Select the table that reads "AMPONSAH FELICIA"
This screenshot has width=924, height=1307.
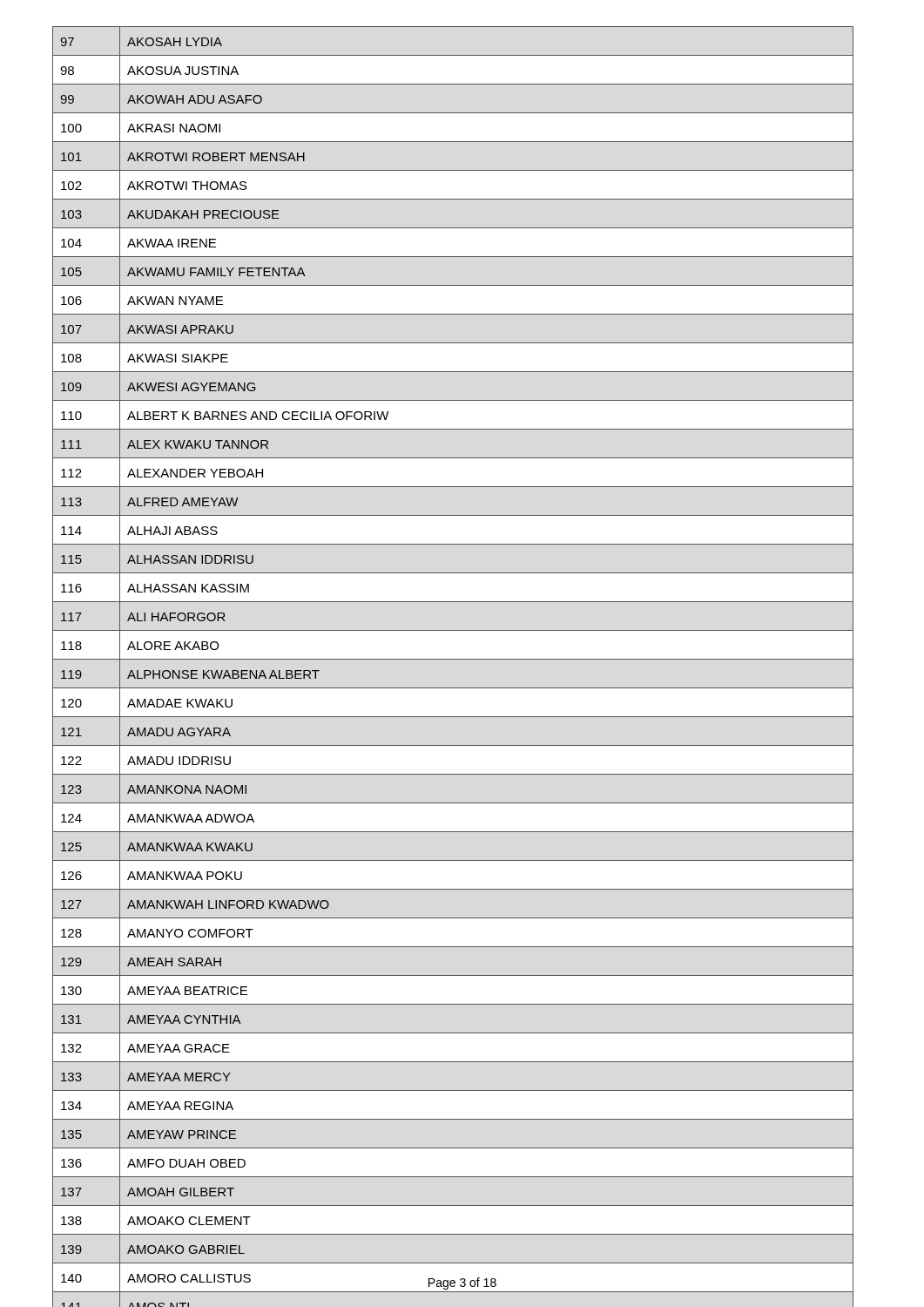(x=453, y=667)
